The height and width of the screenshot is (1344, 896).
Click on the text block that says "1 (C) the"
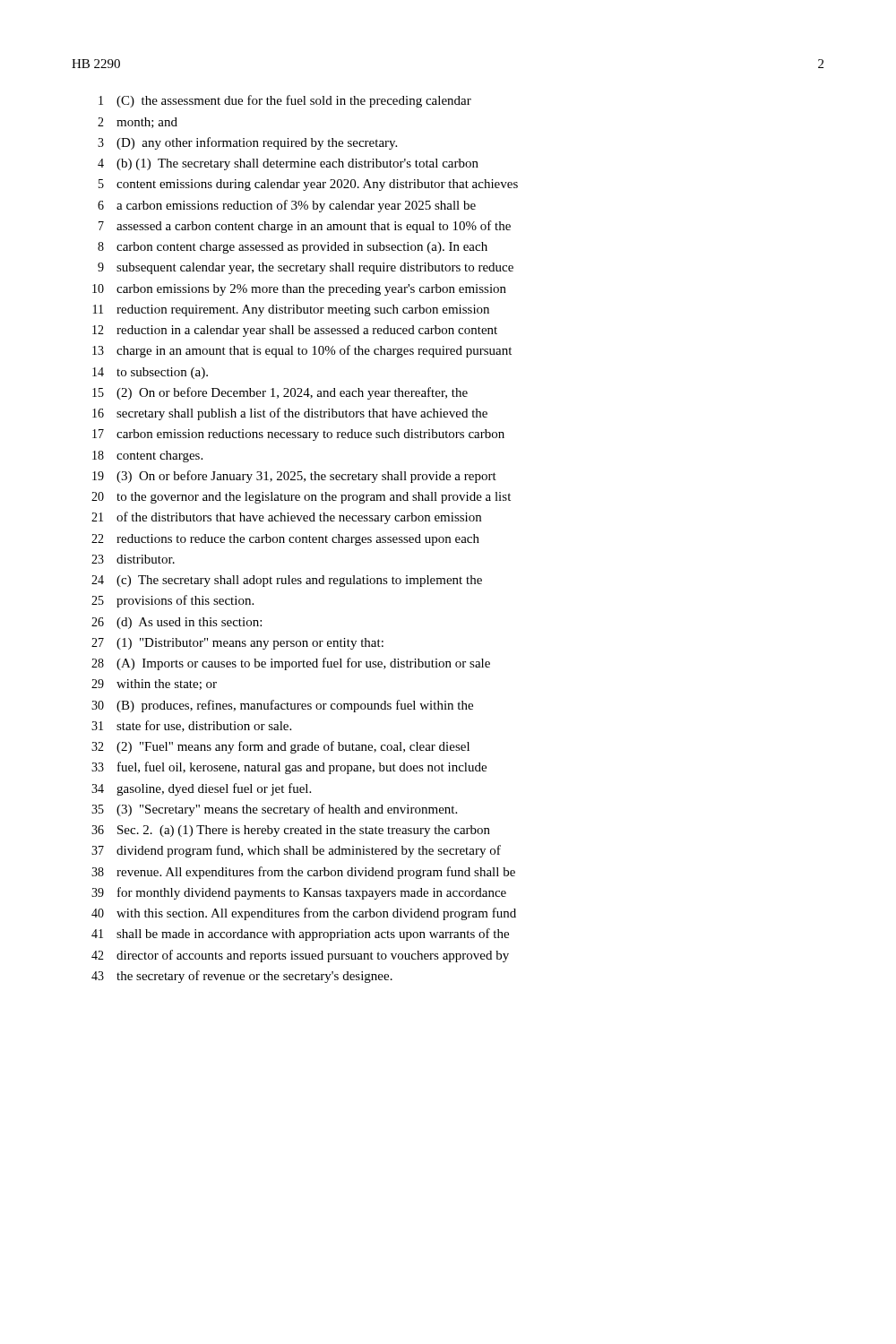click(448, 112)
